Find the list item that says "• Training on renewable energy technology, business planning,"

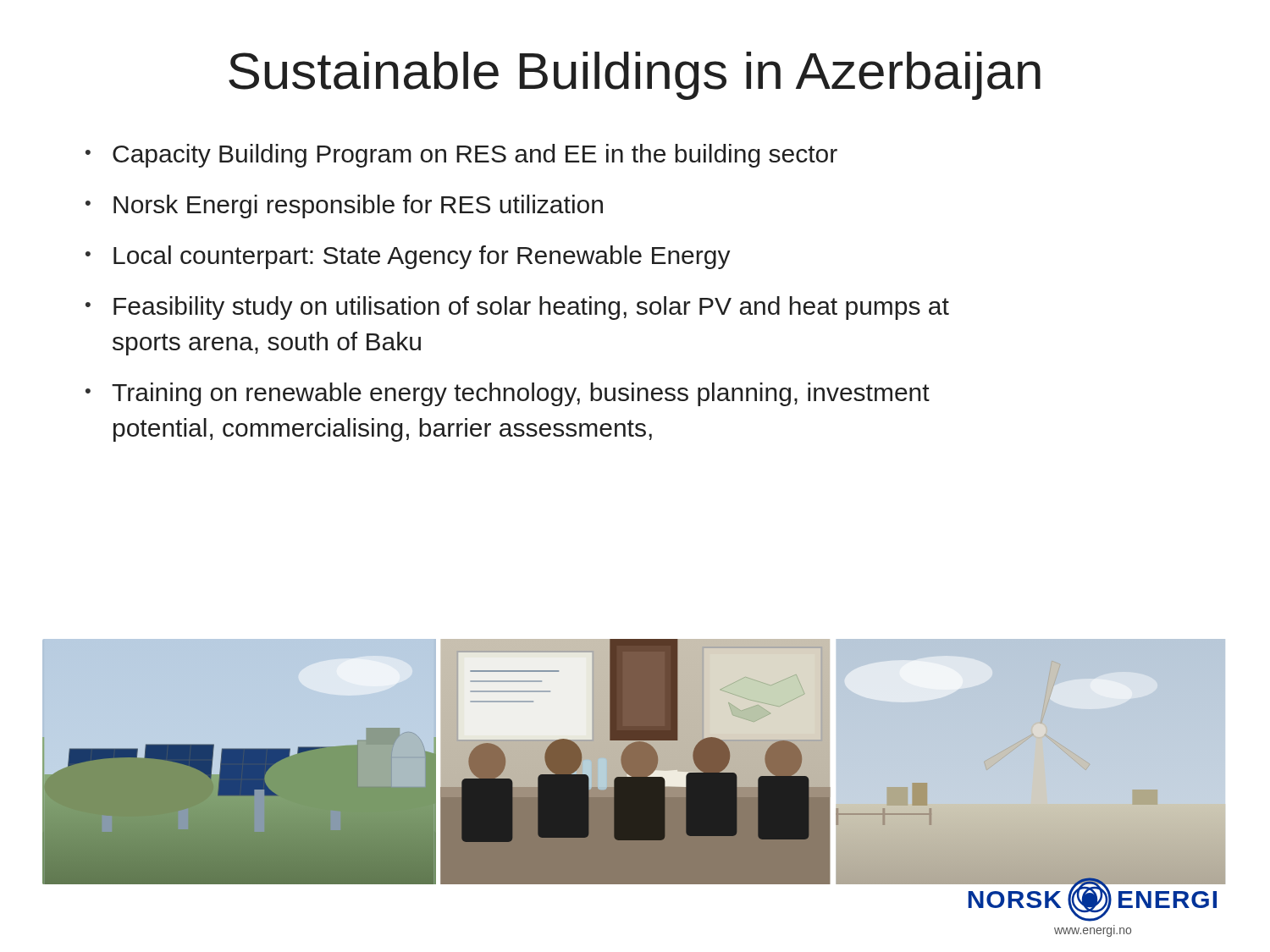point(644,410)
